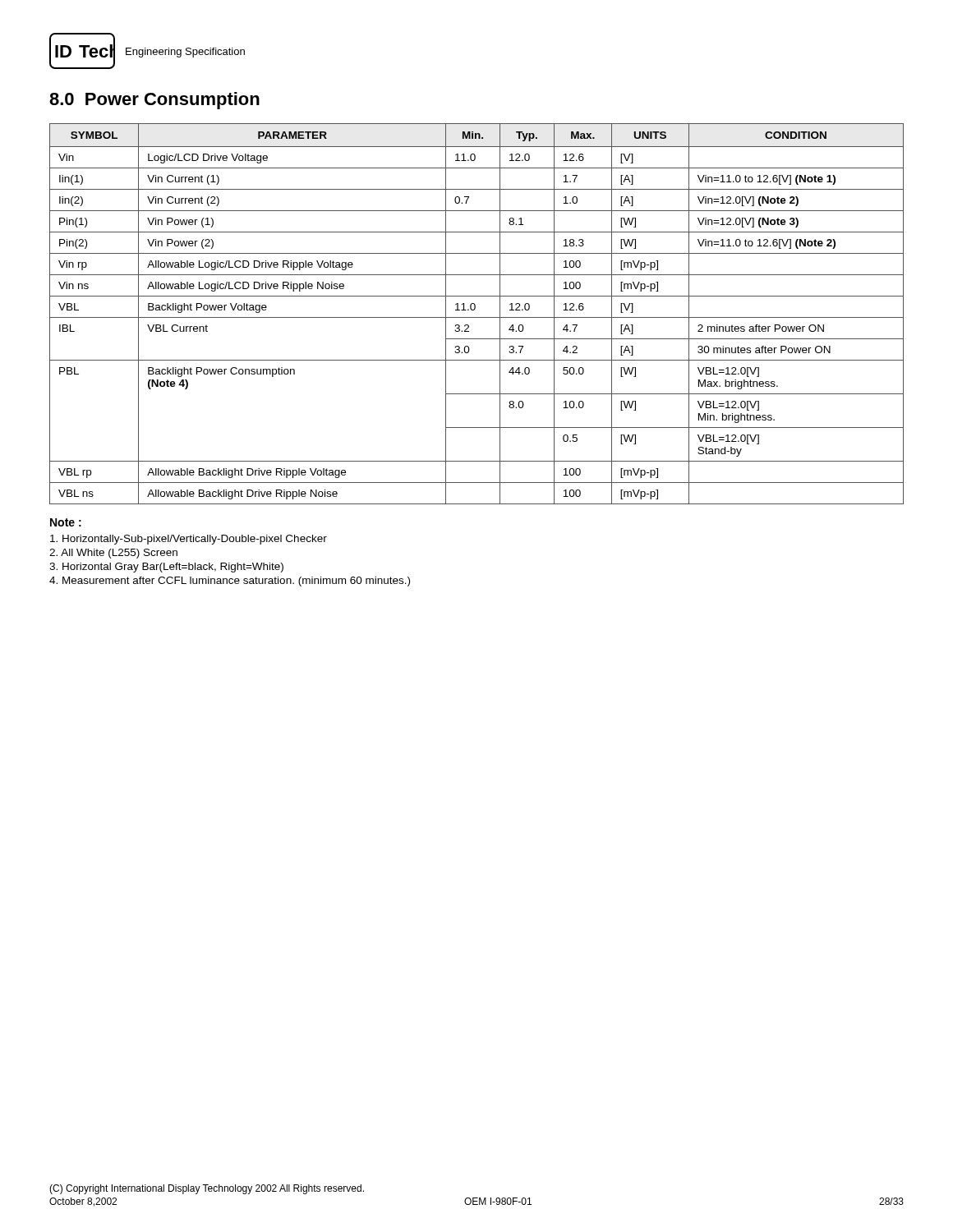The image size is (953, 1232).
Task: Click on the passage starting "Note :"
Action: point(66,522)
